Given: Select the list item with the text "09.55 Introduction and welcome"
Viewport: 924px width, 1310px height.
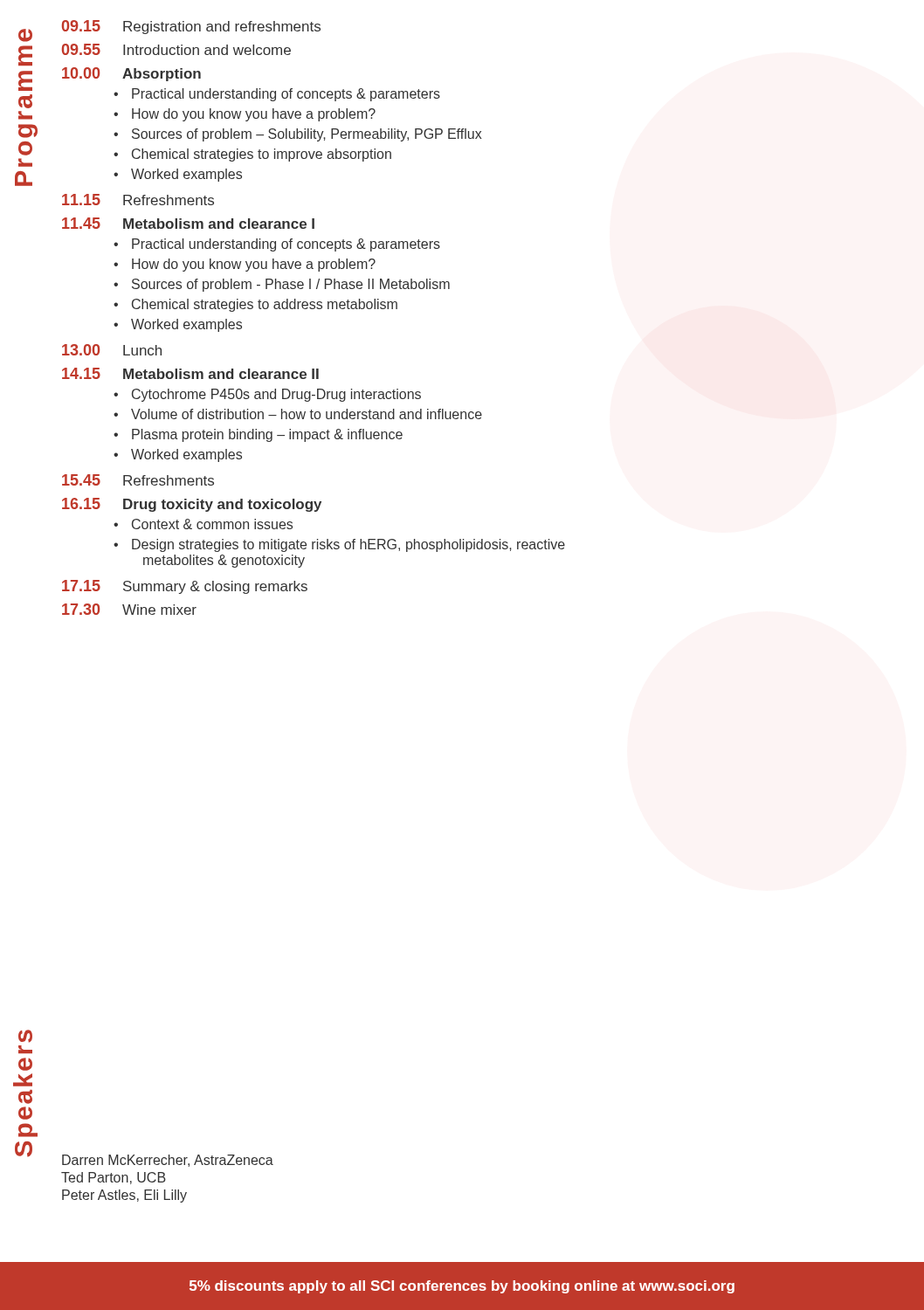Looking at the screenshot, I should pyautogui.click(x=176, y=49).
